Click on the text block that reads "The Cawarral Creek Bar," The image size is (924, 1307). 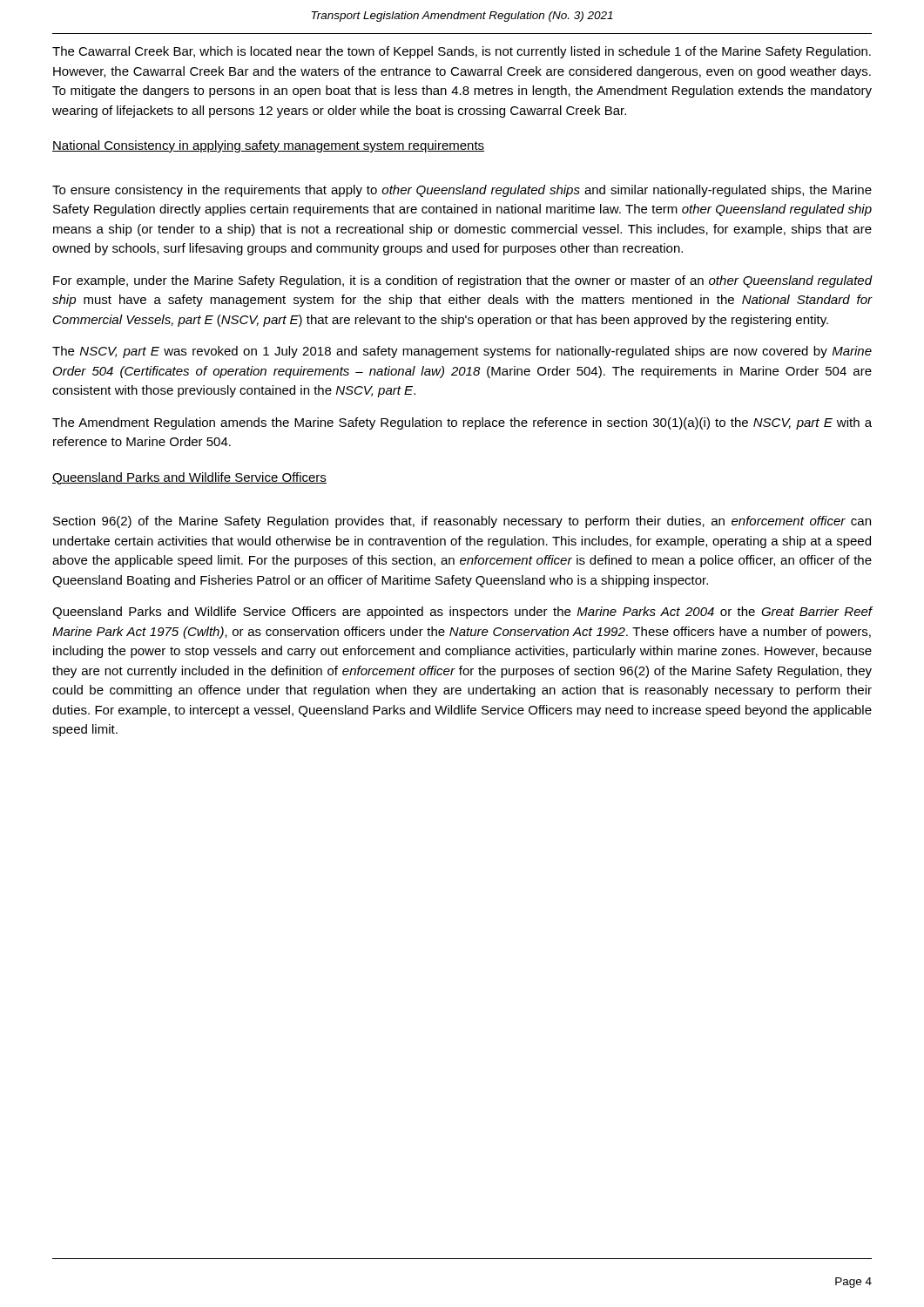click(462, 80)
